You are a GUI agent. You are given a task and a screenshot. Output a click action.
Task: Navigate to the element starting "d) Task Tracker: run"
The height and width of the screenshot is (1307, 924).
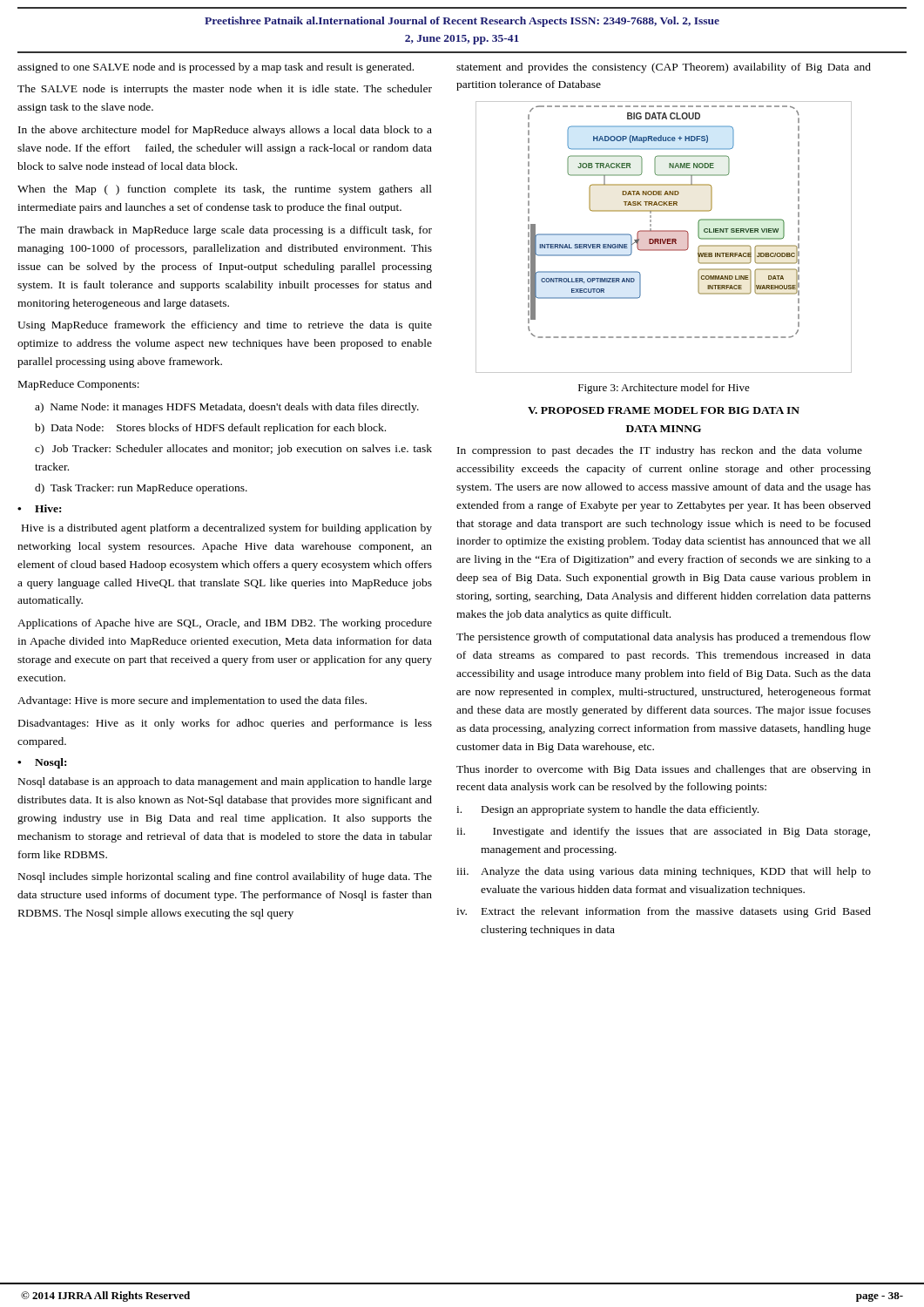point(225,488)
